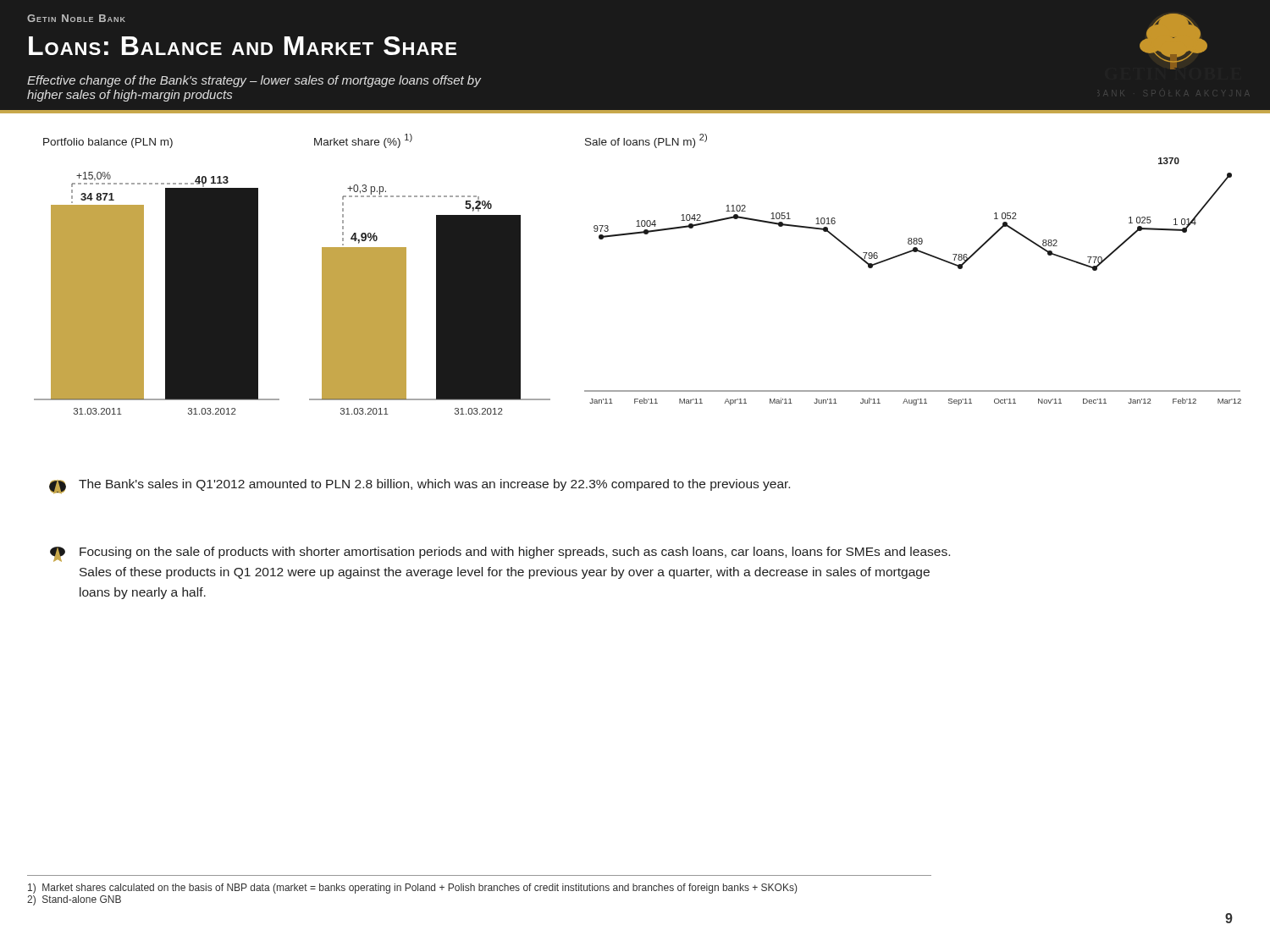Find the list item that says "Focusing on the sale of products with shorter"
Image resolution: width=1270 pixels, height=952 pixels.
499,572
